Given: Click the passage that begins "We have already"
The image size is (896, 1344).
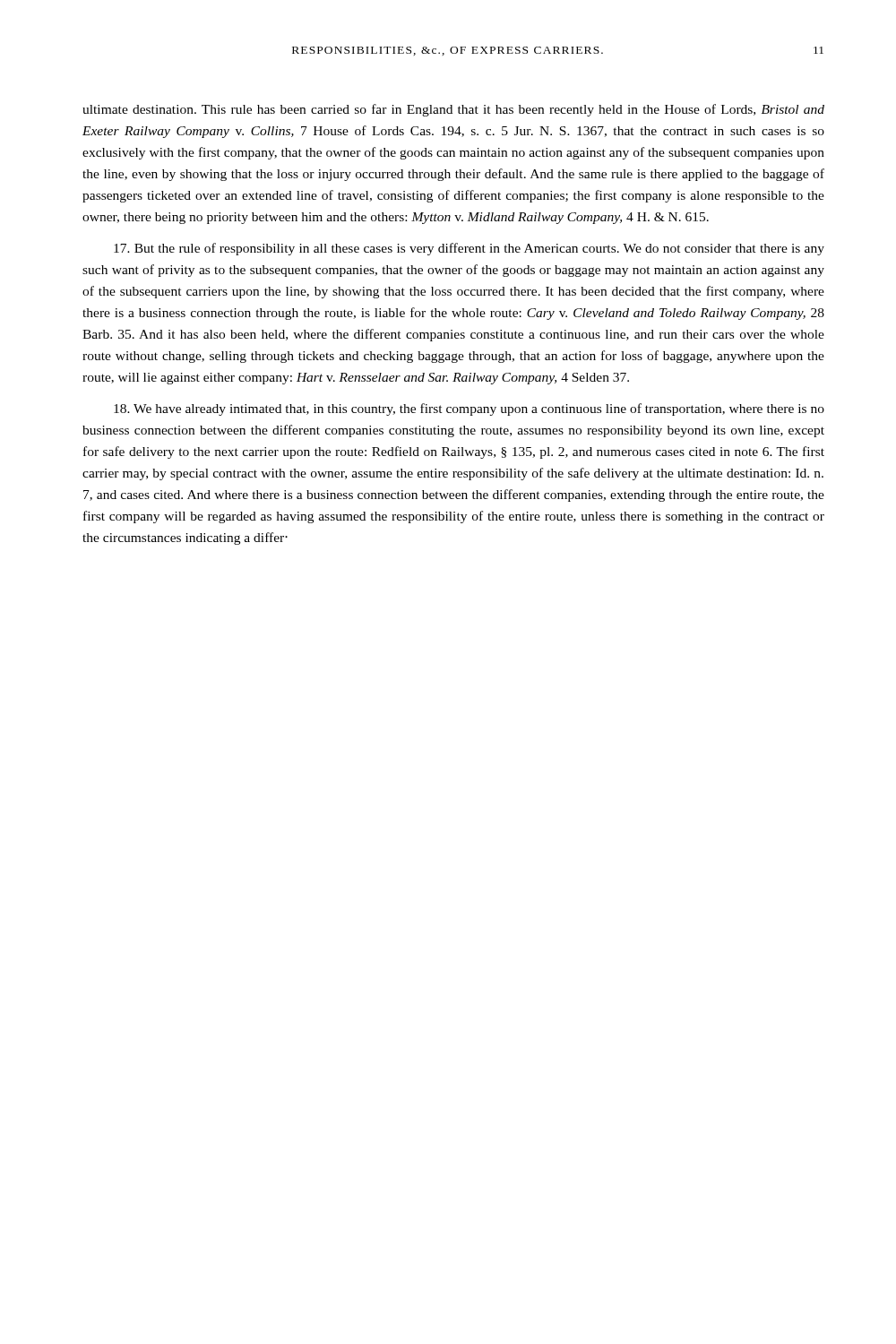Looking at the screenshot, I should [453, 473].
